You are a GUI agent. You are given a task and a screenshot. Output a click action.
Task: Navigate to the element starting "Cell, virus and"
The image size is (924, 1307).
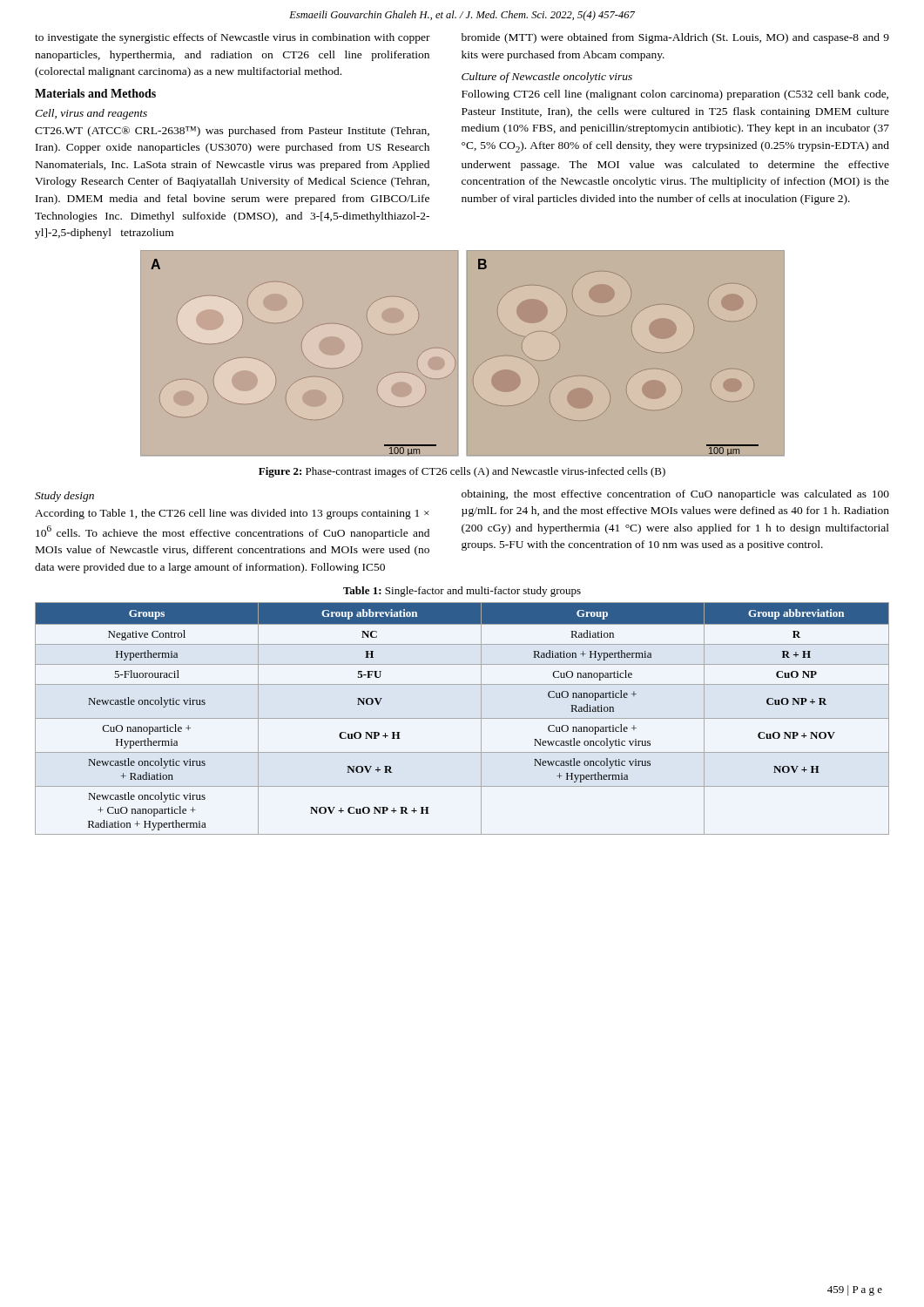pyautogui.click(x=91, y=113)
